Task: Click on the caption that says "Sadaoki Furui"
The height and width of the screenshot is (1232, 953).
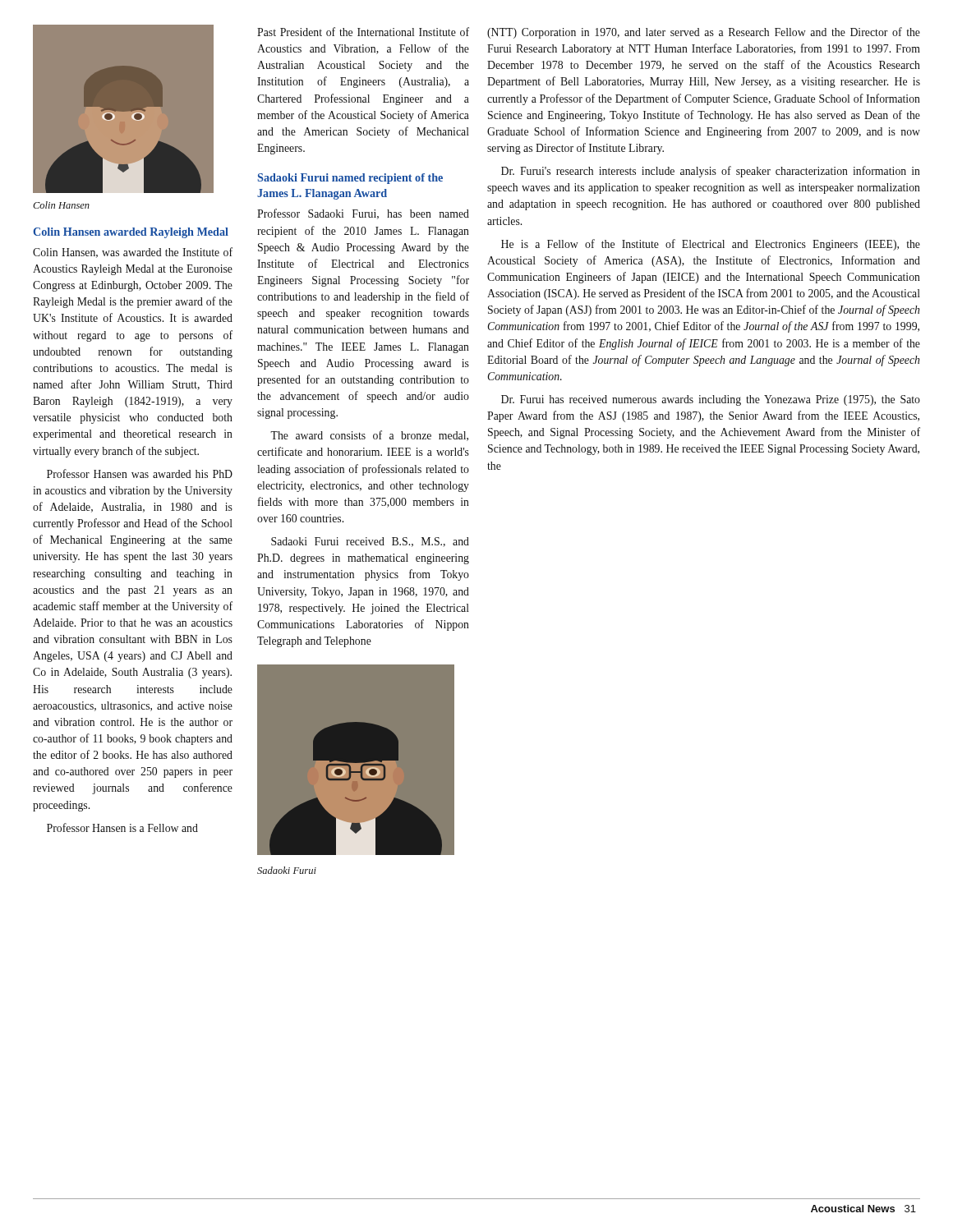Action: (x=287, y=870)
